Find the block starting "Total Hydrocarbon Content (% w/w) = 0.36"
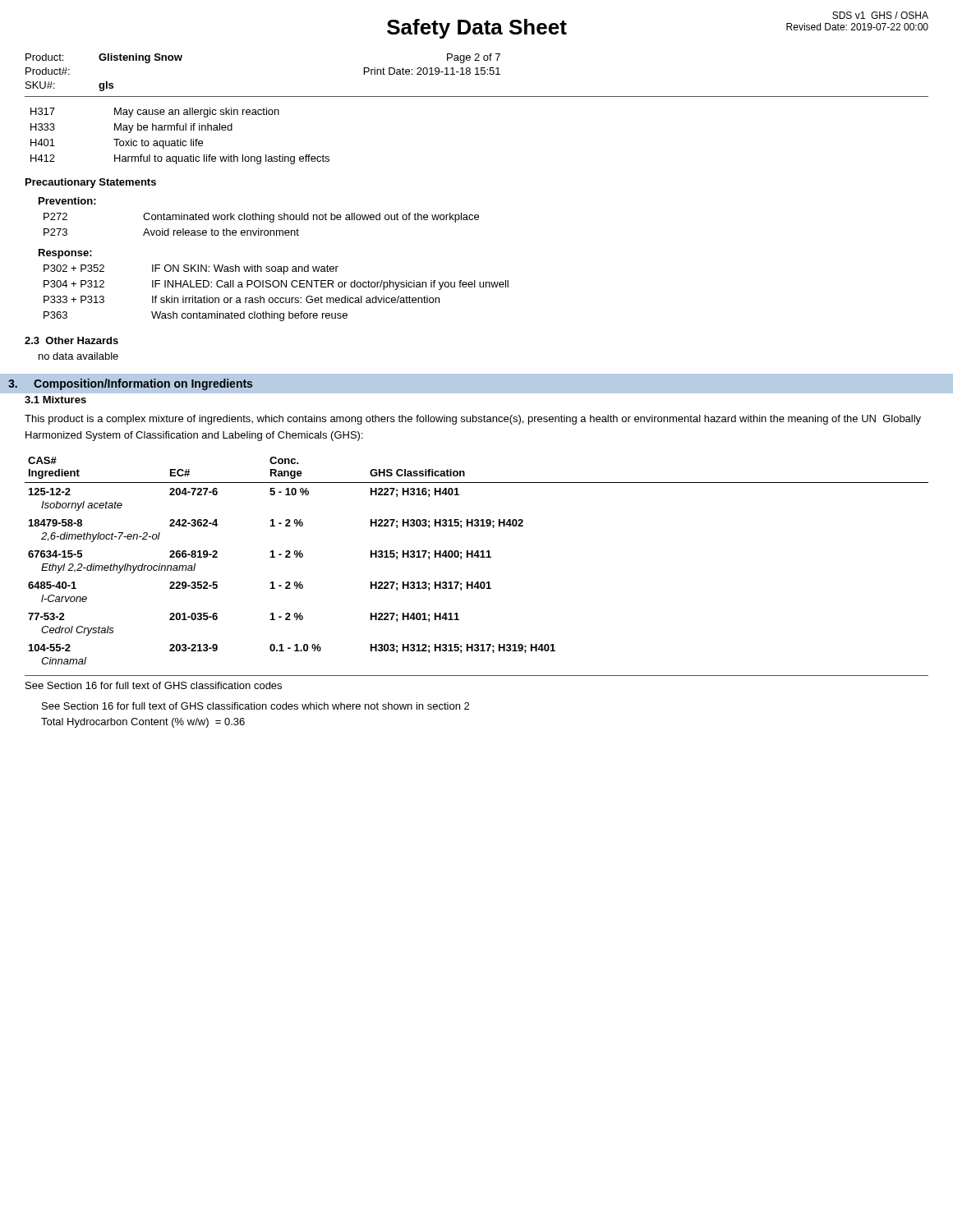This screenshot has width=953, height=1232. click(143, 722)
